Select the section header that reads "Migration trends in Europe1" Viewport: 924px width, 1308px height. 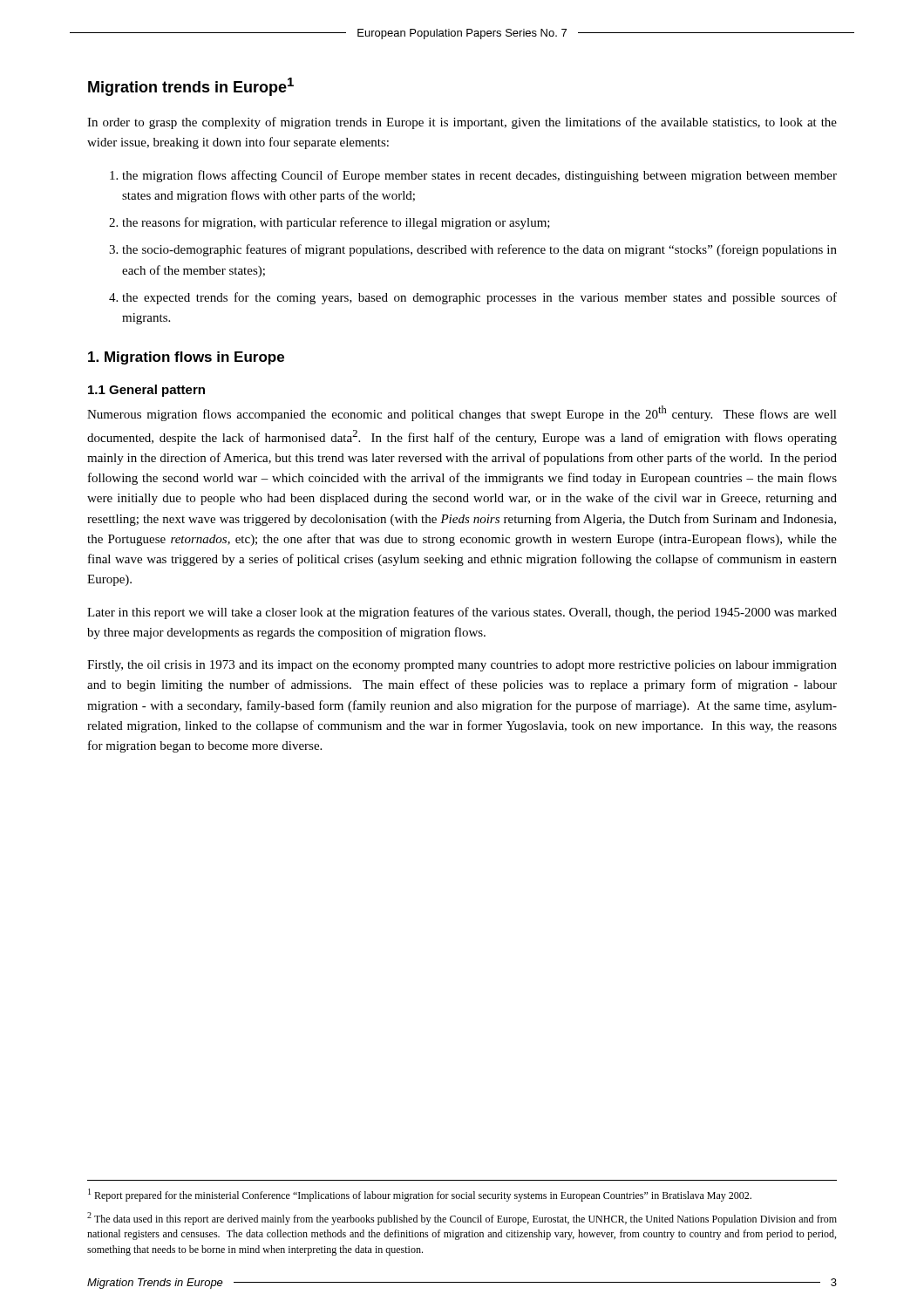(191, 85)
